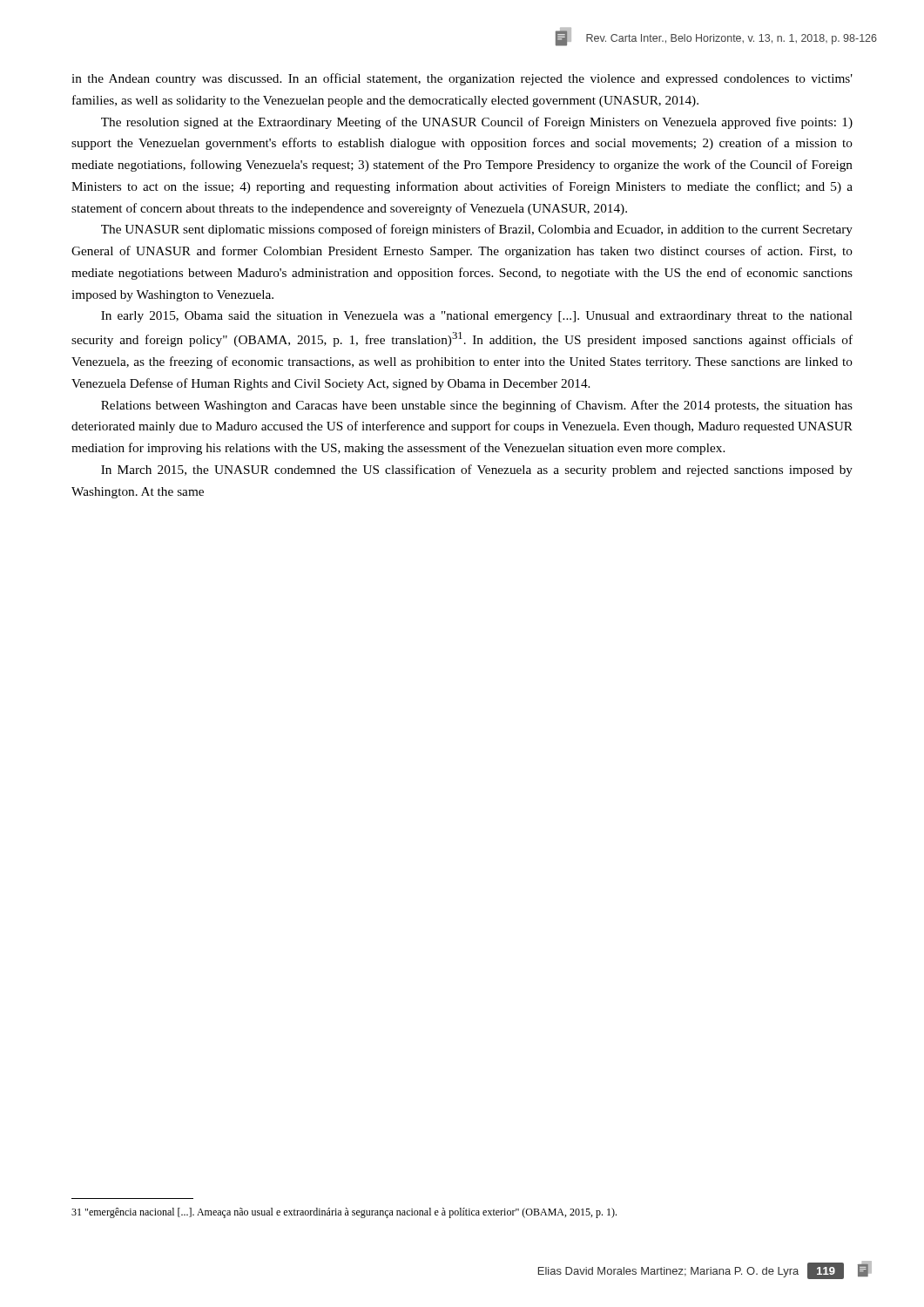Image resolution: width=924 pixels, height=1307 pixels.
Task: Locate the text block starting "In early 2015, Obama said the"
Action: pyautogui.click(x=462, y=350)
